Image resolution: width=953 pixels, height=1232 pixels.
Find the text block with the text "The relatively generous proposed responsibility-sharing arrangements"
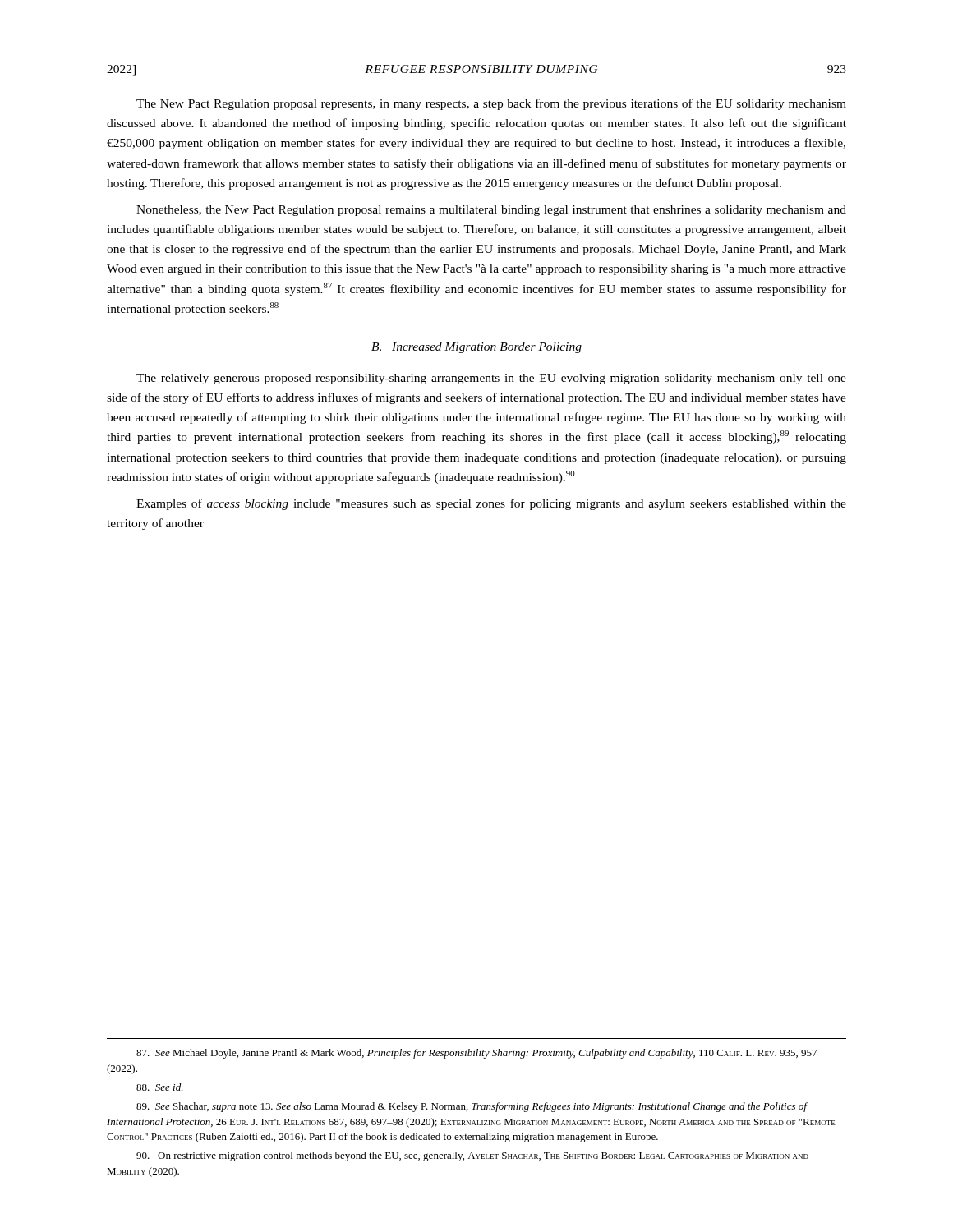(476, 427)
